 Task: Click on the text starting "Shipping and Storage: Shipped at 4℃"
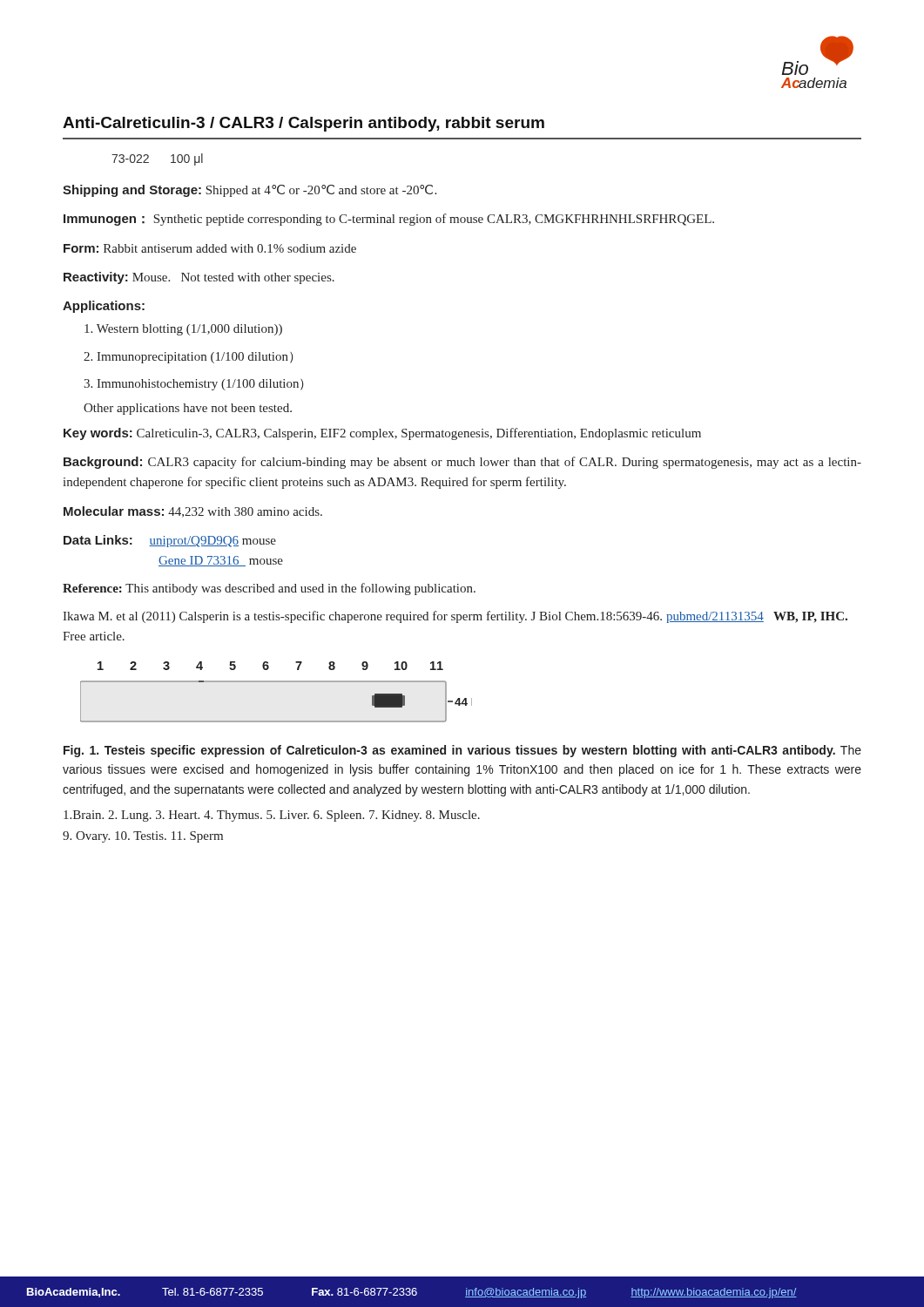pyautogui.click(x=250, y=190)
